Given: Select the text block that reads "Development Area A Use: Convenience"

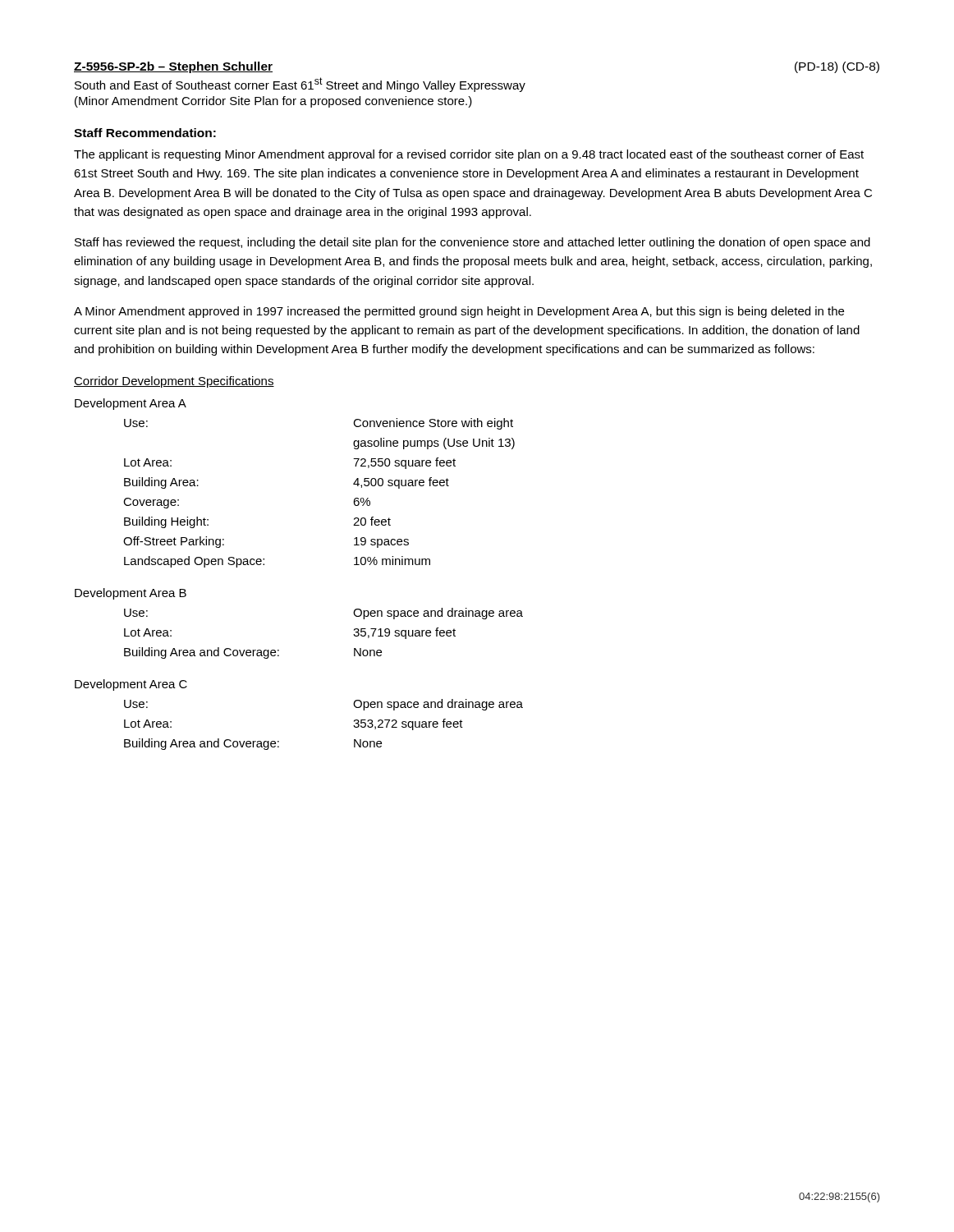Looking at the screenshot, I should (x=131, y=404).
